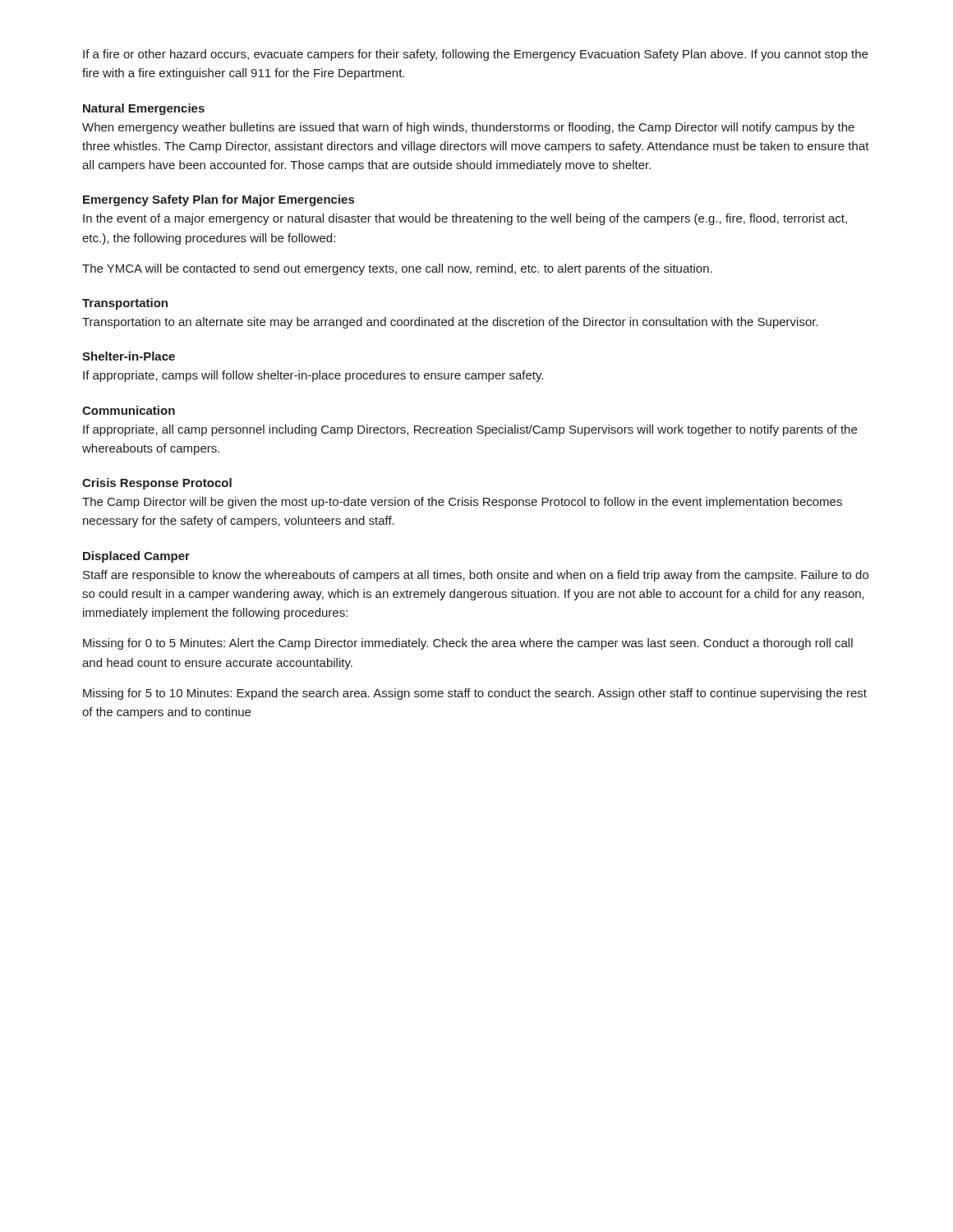Find the text starting "Displaced Camper"
The height and width of the screenshot is (1232, 953).
tap(136, 555)
